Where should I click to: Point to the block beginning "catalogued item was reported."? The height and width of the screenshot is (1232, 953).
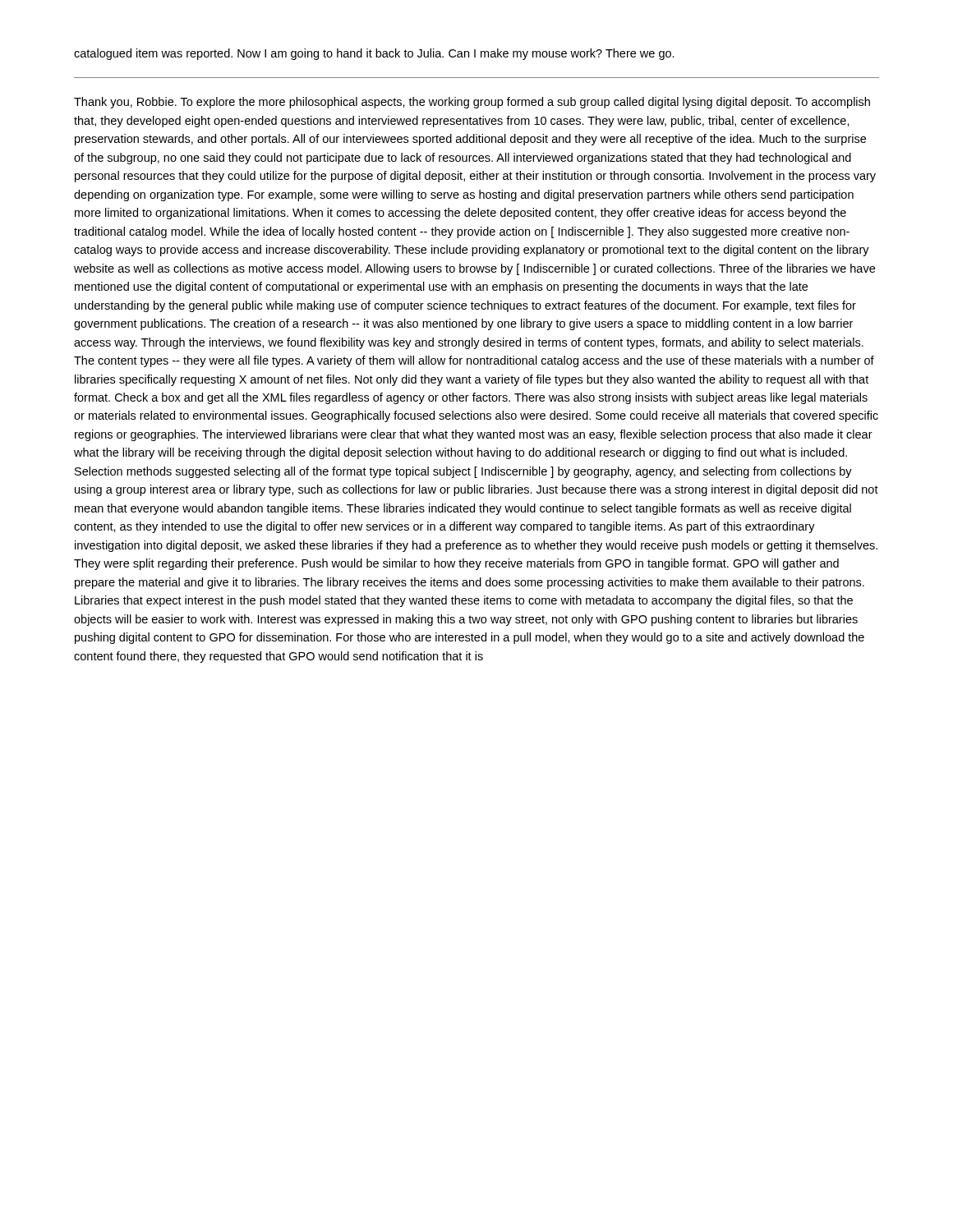pos(374,53)
